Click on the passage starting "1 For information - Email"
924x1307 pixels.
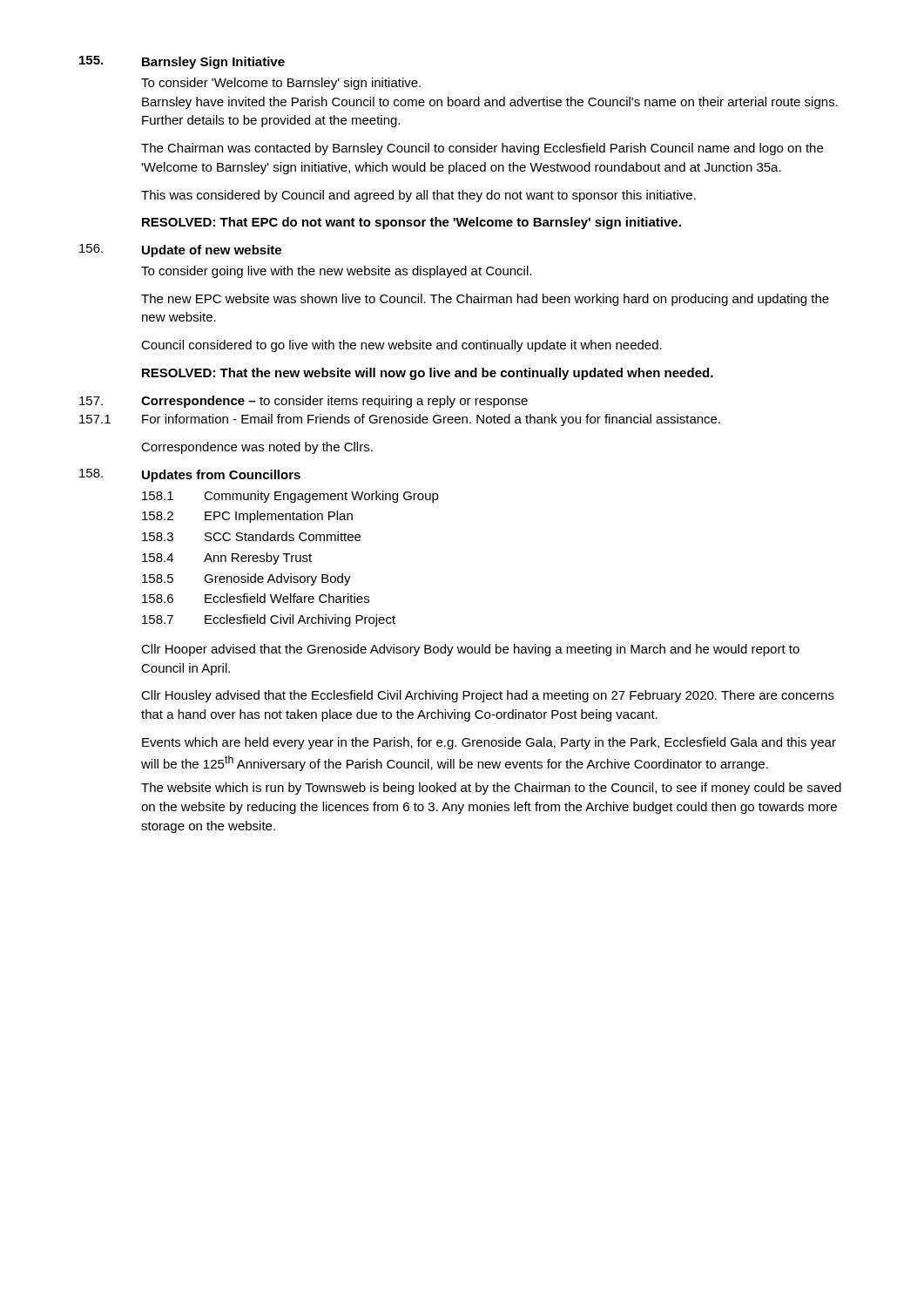[462, 433]
